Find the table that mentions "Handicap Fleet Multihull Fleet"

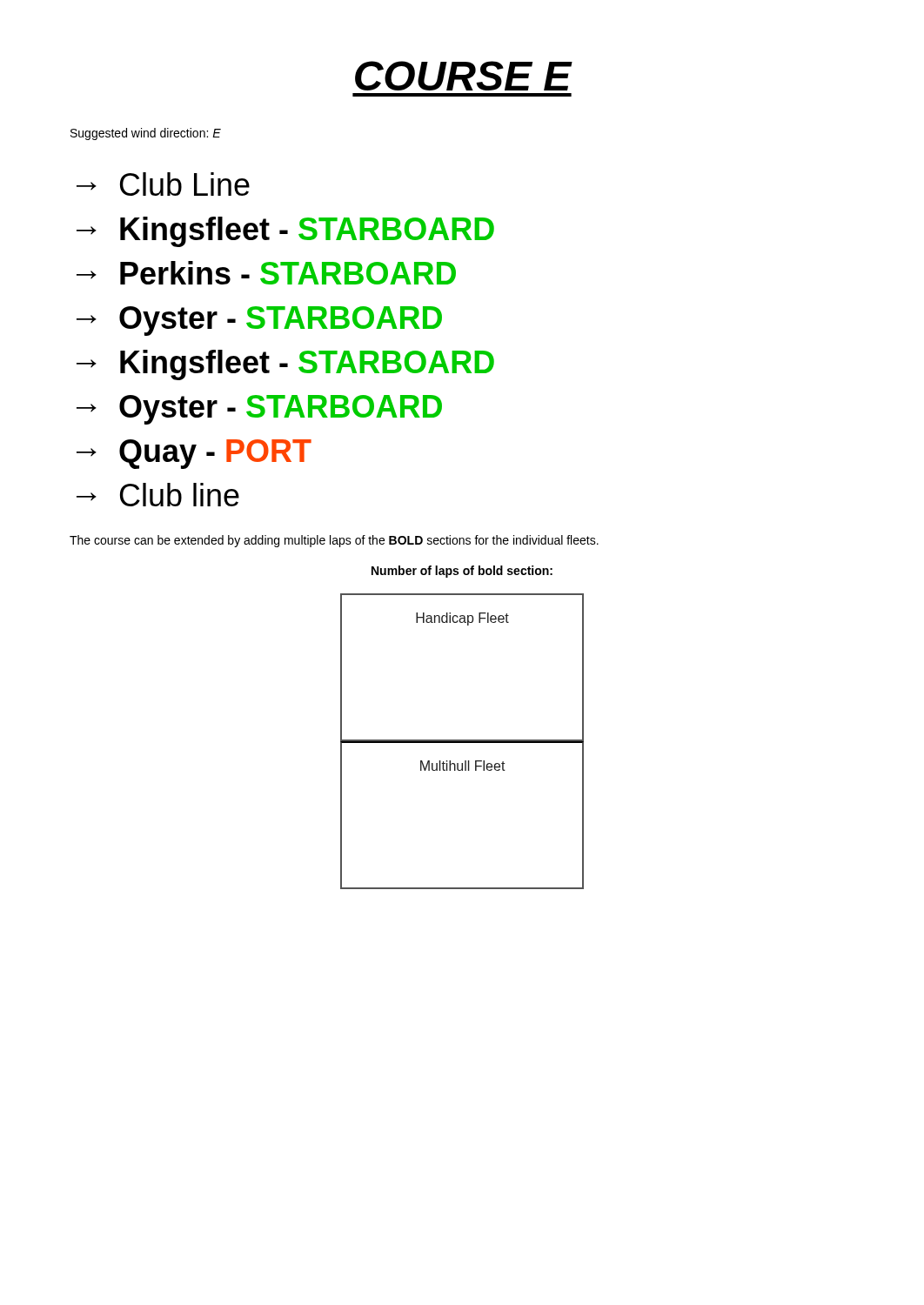[x=462, y=741]
